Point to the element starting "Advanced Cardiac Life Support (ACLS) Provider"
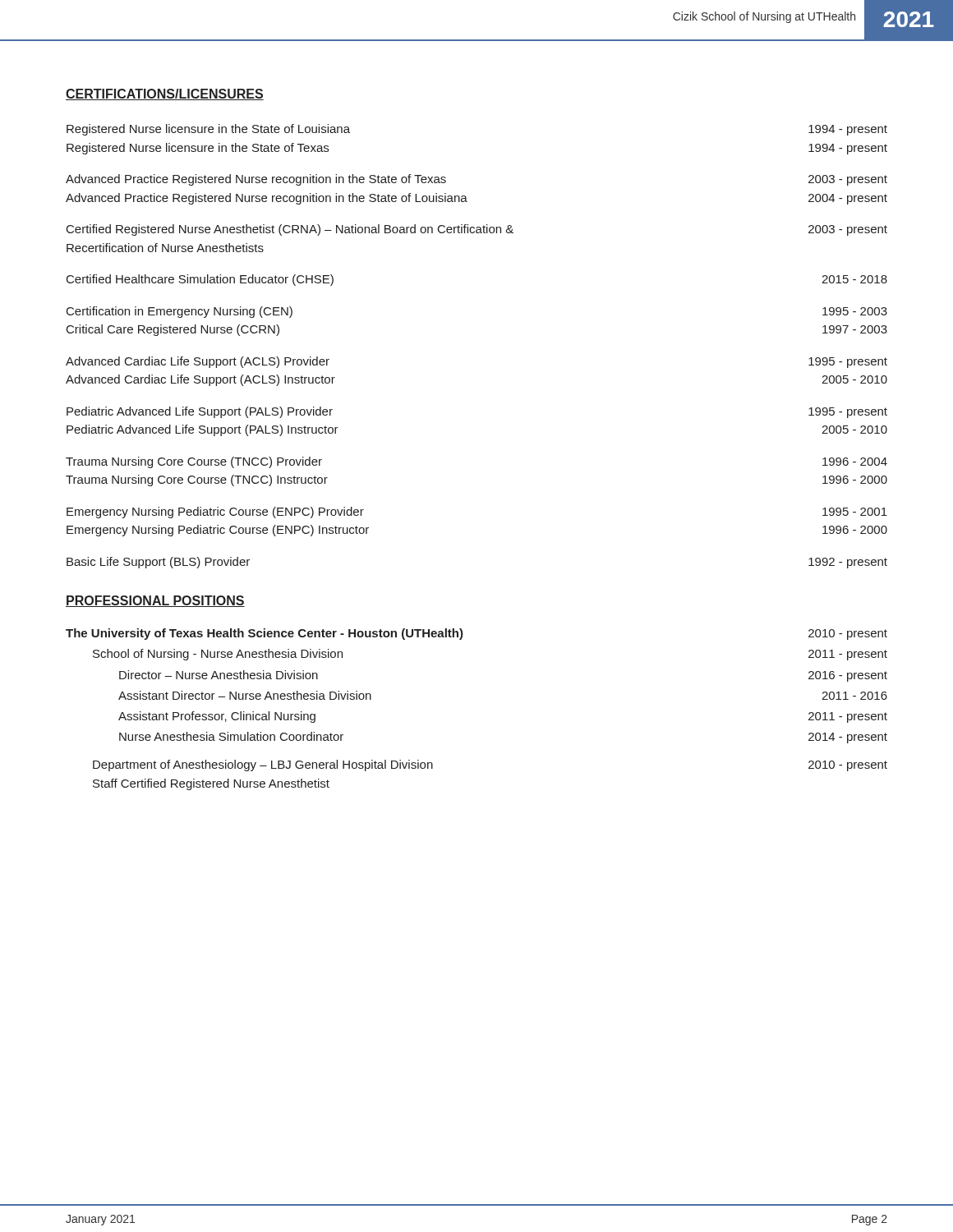This screenshot has width=953, height=1232. tap(198, 362)
